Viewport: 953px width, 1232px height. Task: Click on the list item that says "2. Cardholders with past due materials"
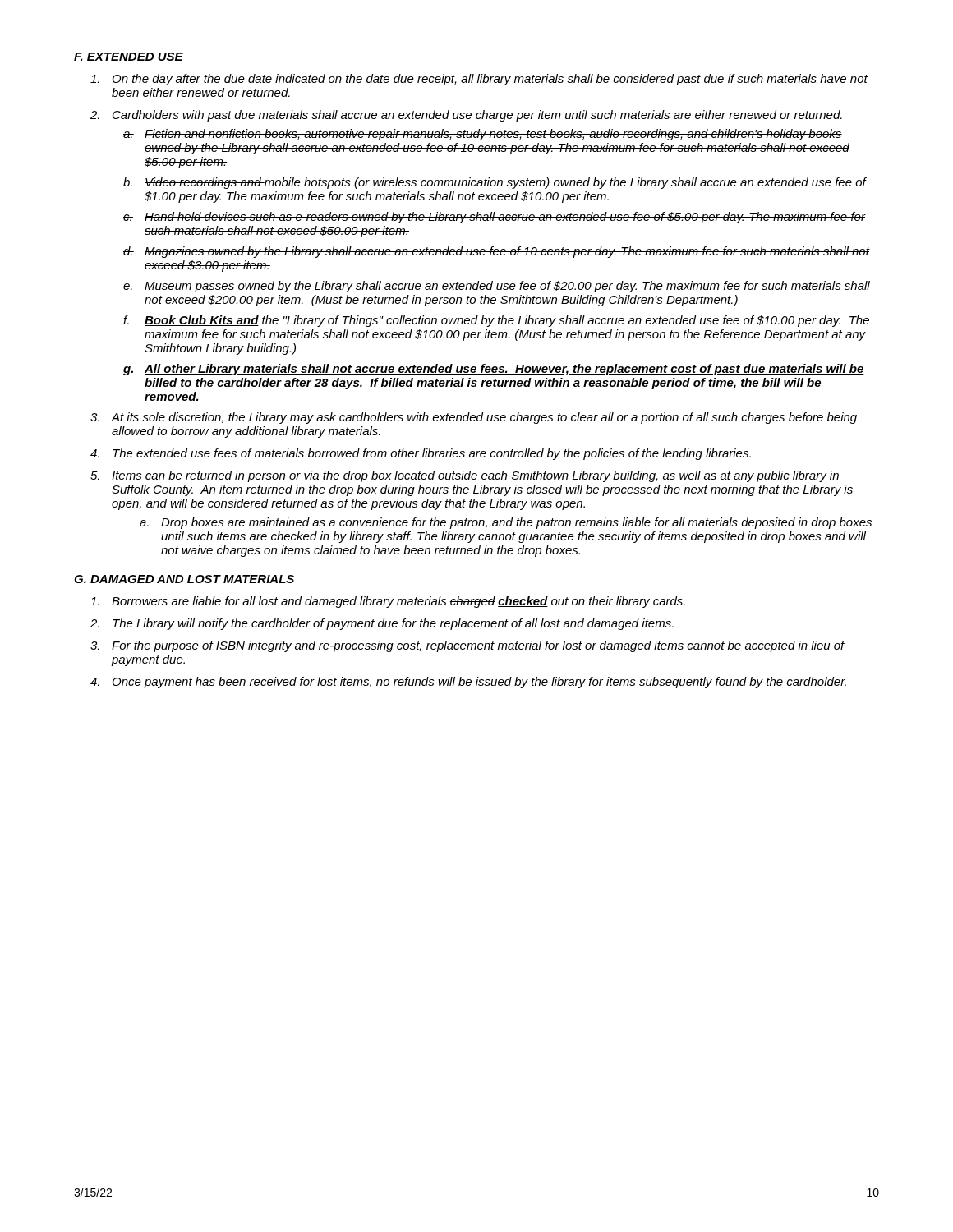click(x=467, y=115)
